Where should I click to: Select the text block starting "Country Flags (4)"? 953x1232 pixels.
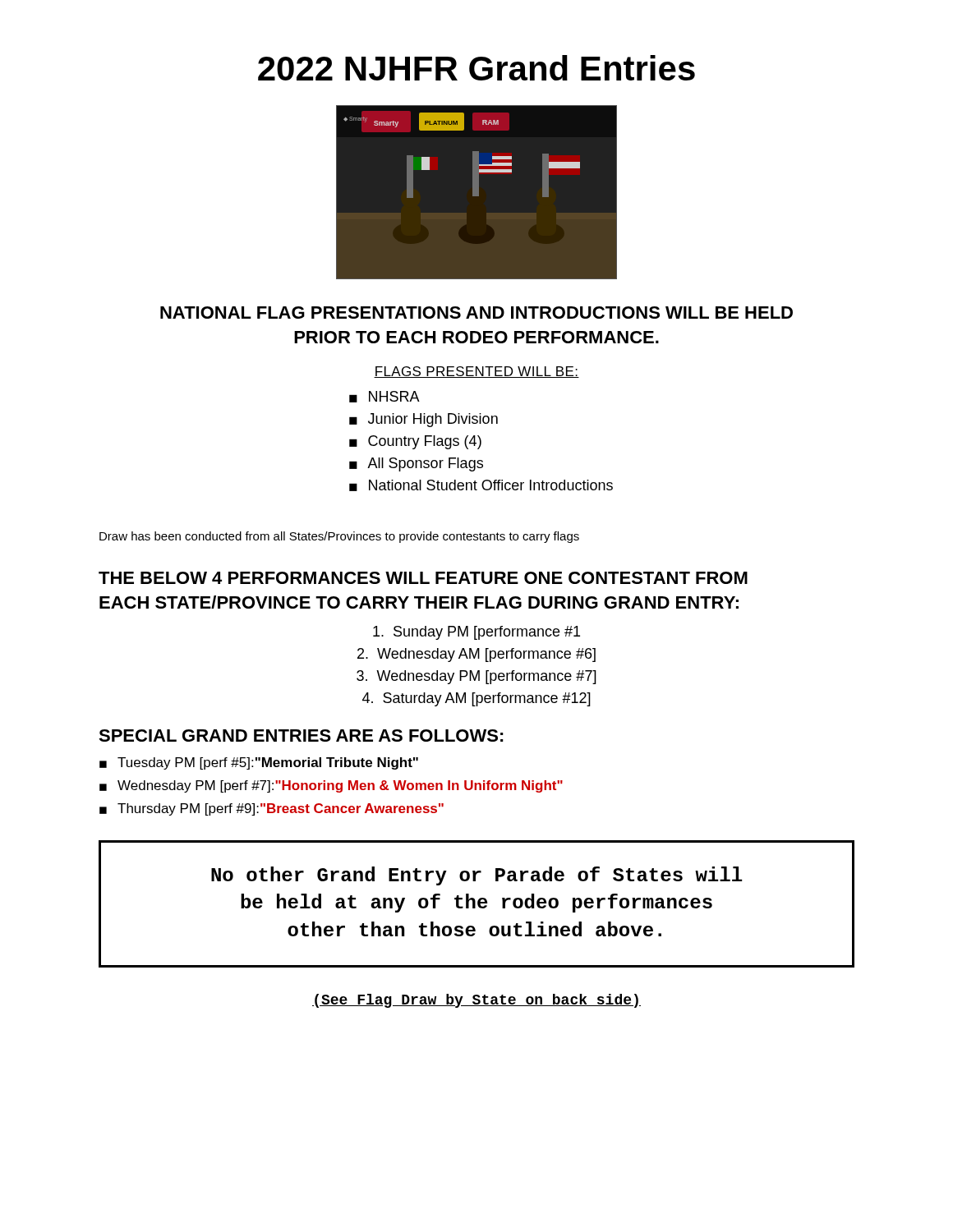point(425,441)
